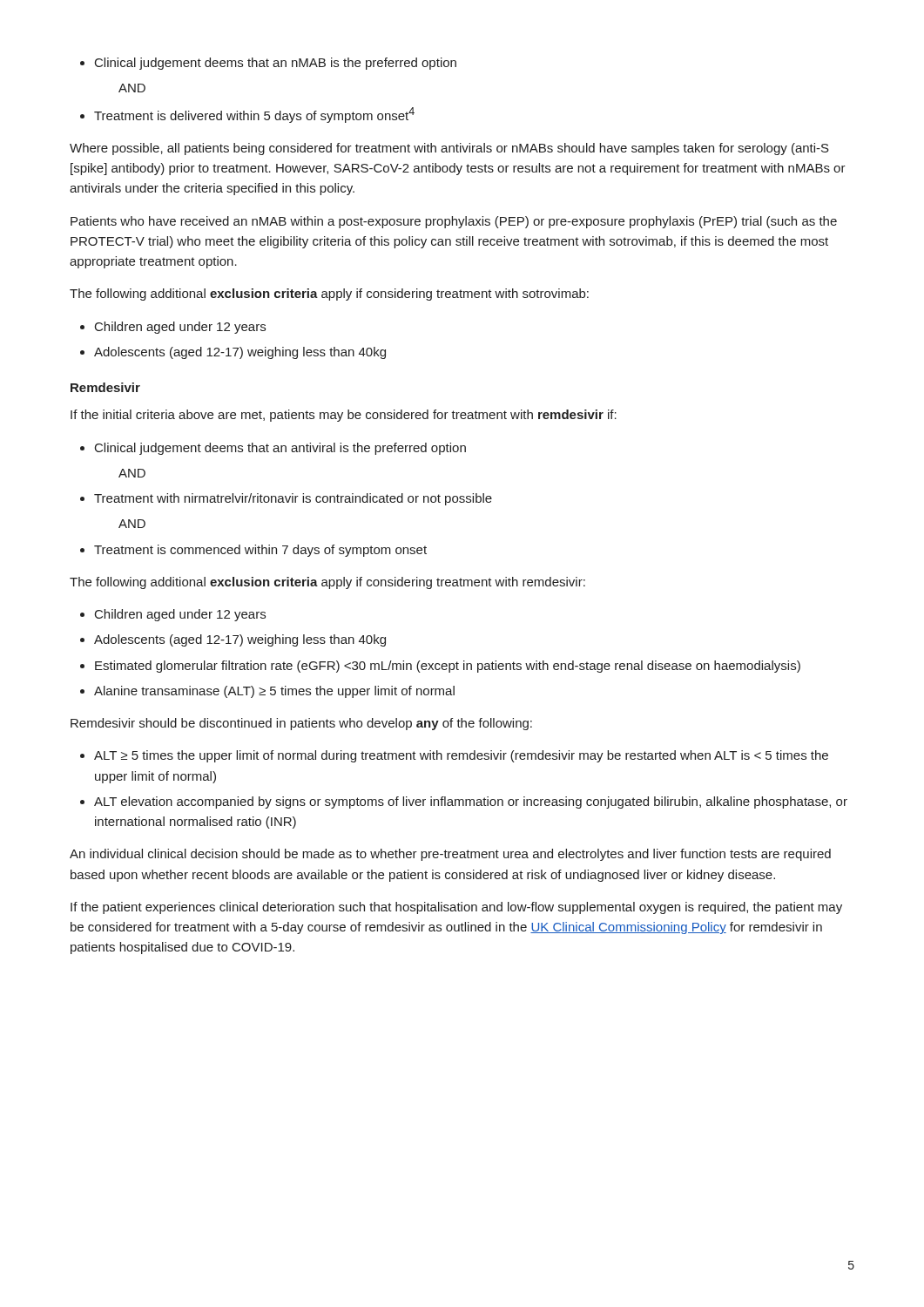Where is the passage that starts "Treatment with nirmatrelvir/ritonavir is contraindicated or"?
Screen dimensions: 1307x924
pos(474,511)
